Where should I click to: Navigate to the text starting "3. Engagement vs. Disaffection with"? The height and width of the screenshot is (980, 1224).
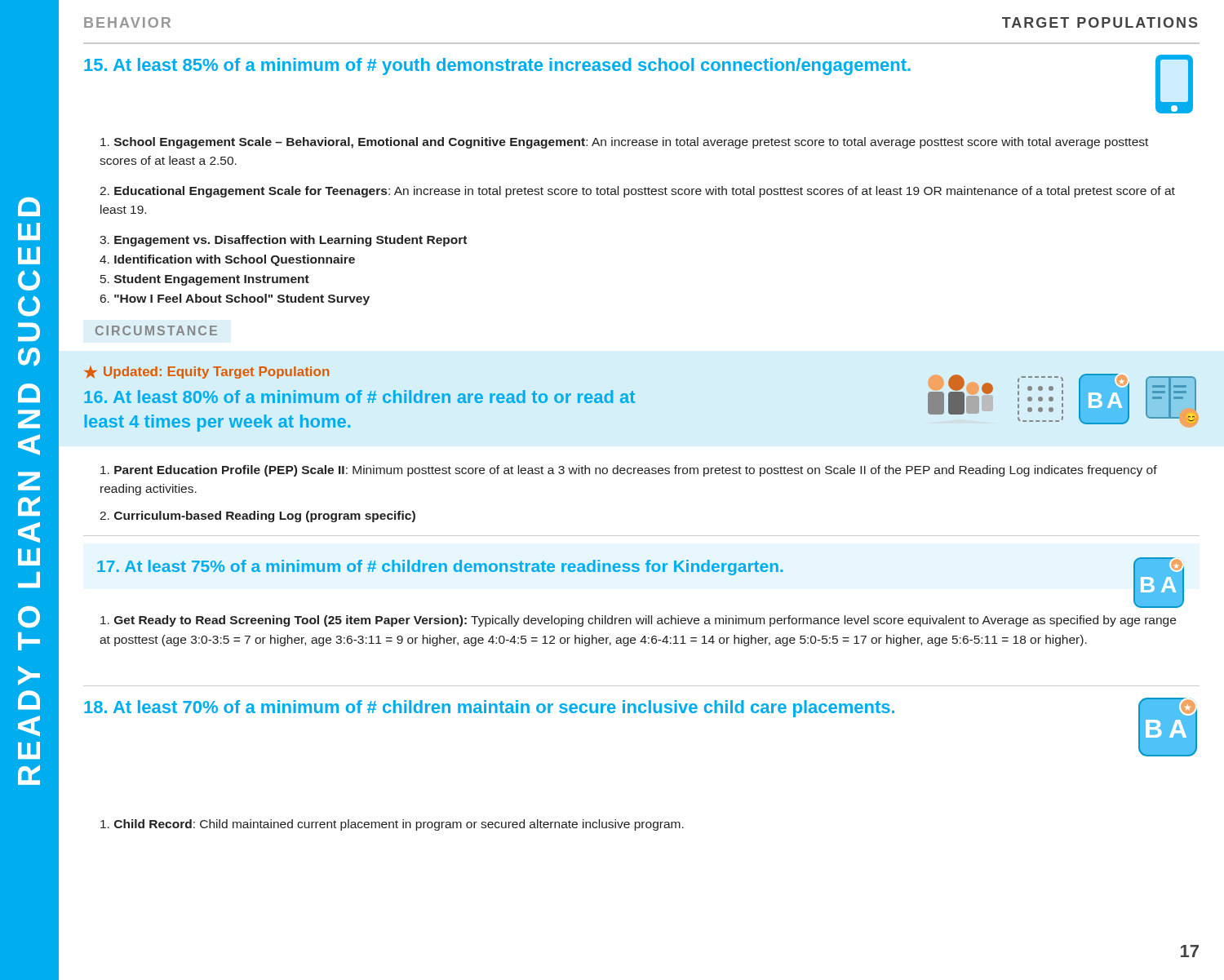click(x=283, y=240)
